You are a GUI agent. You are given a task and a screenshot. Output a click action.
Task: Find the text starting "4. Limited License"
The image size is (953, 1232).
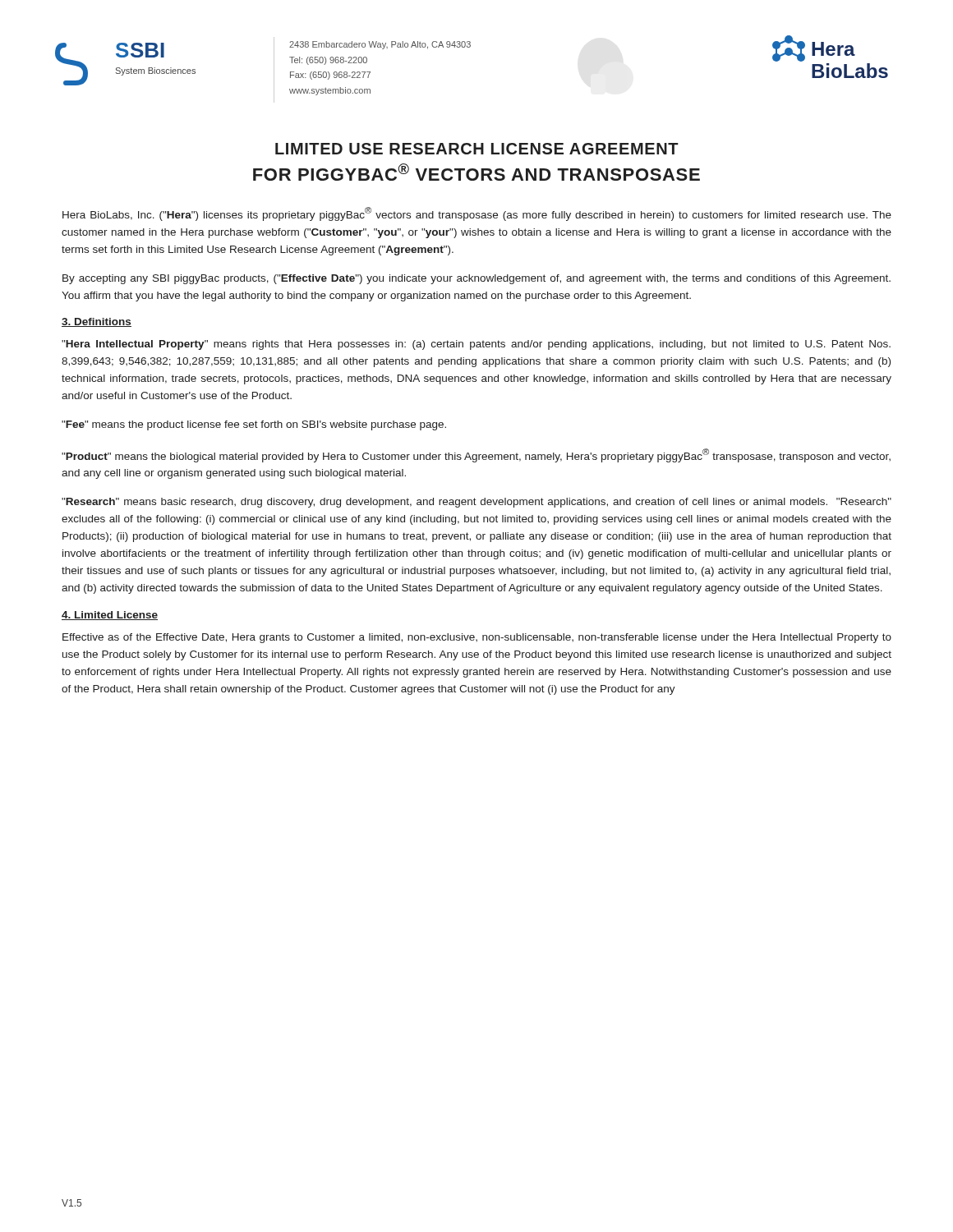110,615
